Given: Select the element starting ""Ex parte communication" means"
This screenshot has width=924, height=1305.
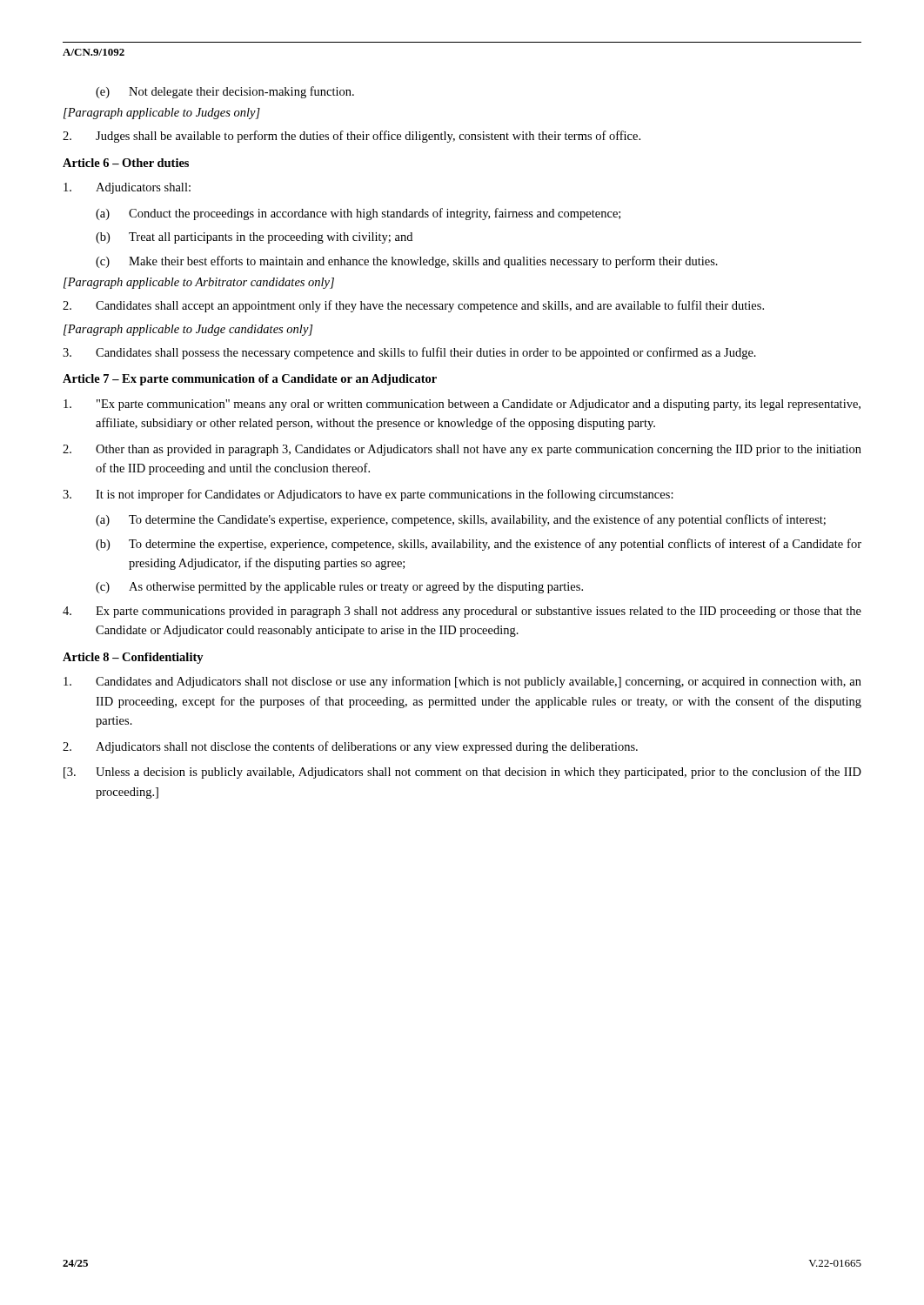Looking at the screenshot, I should [x=462, y=413].
